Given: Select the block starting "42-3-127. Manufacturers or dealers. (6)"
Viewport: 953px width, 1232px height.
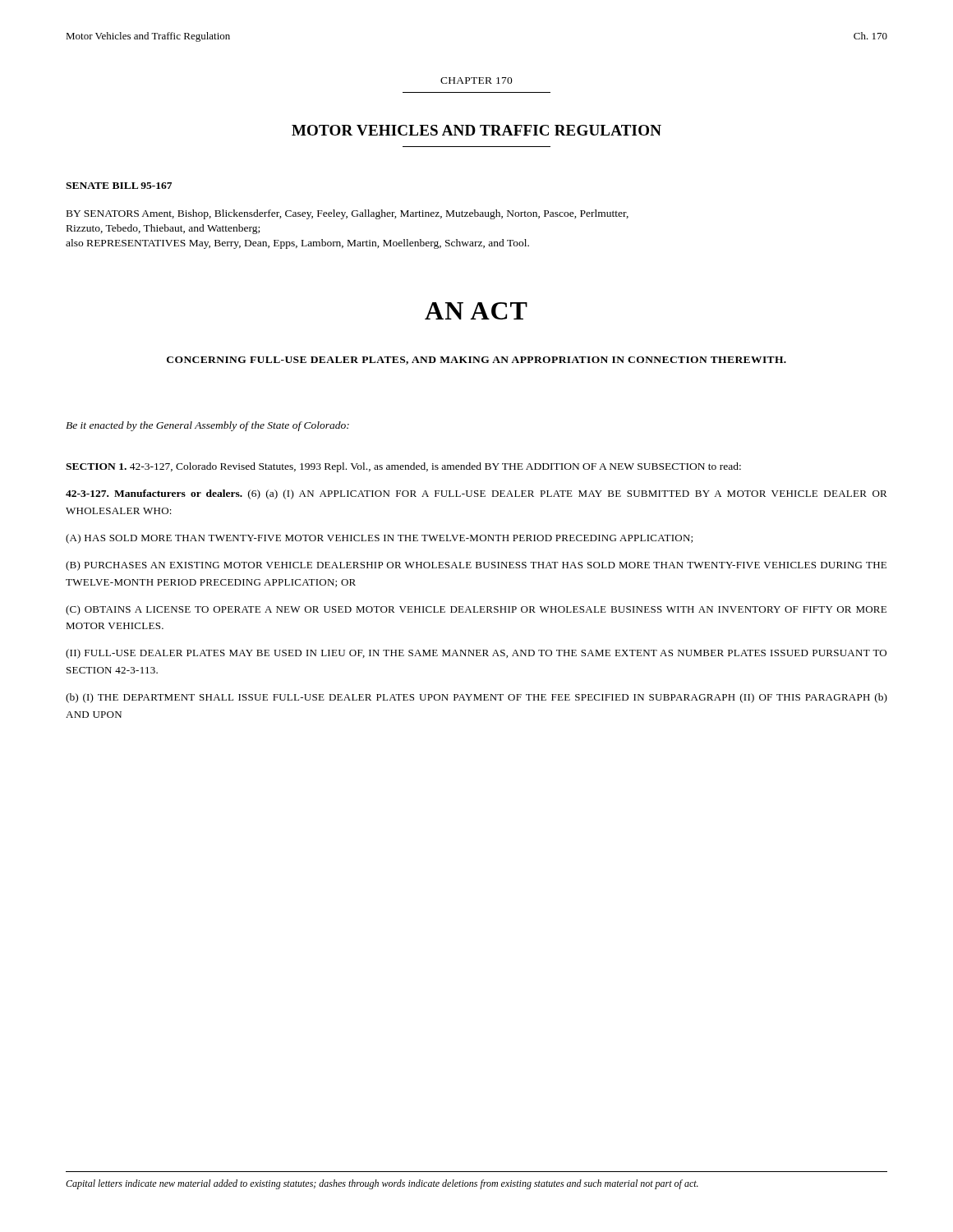Looking at the screenshot, I should (476, 502).
